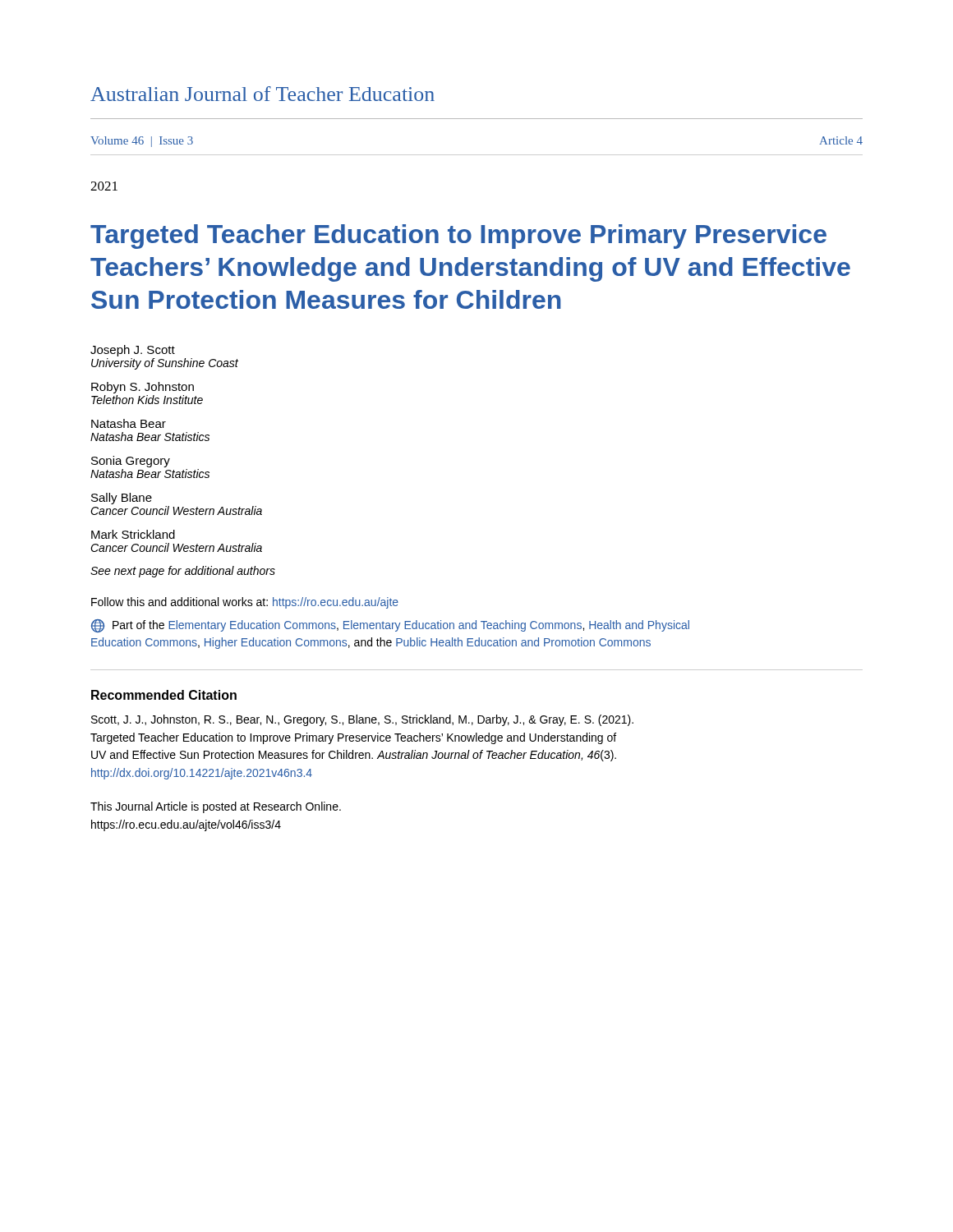The height and width of the screenshot is (1232, 953).
Task: Navigate to the passage starting "Natasha Bear Natasha Bear Statistics"
Action: click(x=129, y=423)
